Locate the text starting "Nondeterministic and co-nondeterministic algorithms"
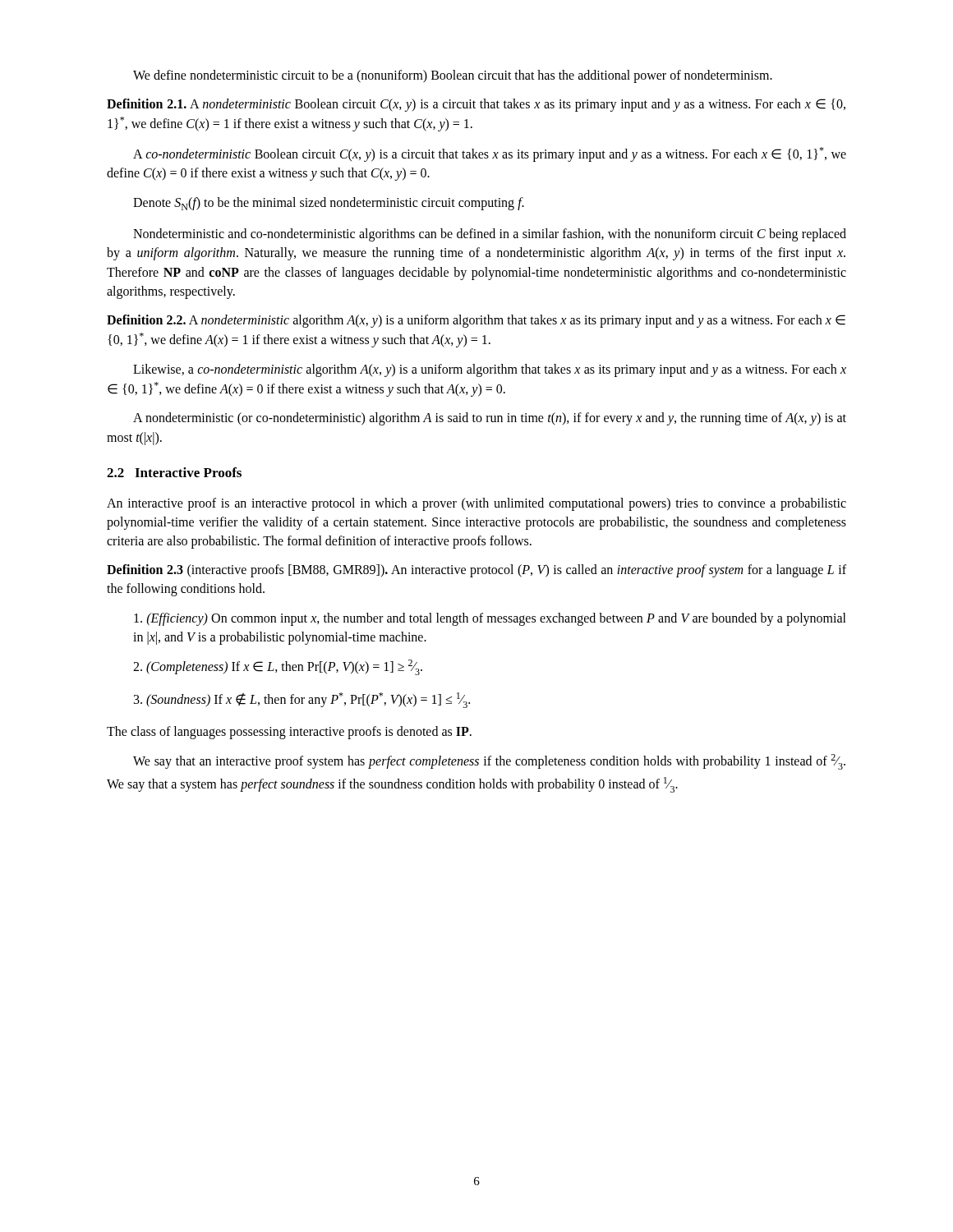 coord(476,262)
